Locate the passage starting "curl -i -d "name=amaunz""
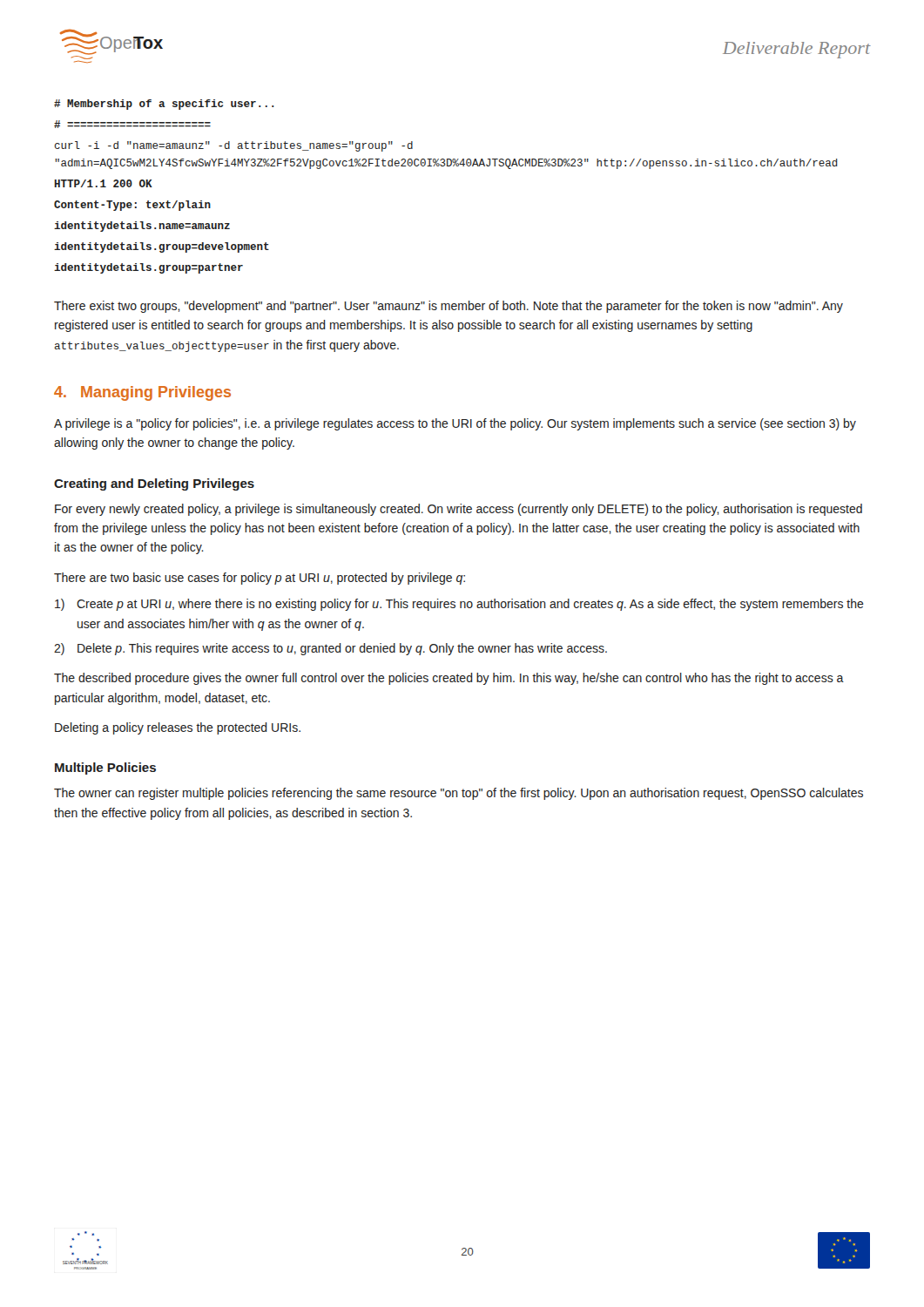924x1307 pixels. click(x=446, y=155)
